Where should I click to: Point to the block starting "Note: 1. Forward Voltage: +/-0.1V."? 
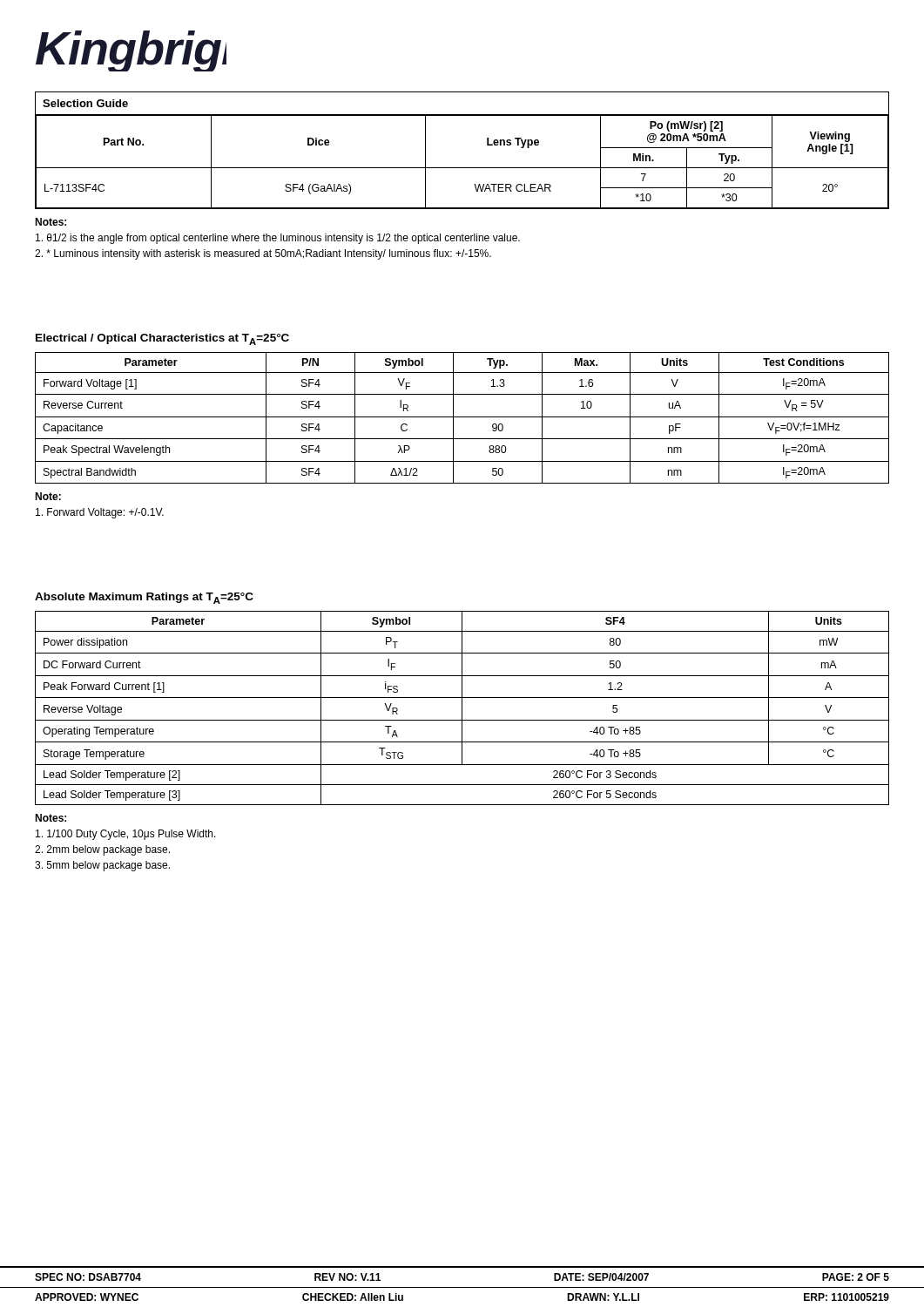click(x=48, y=496)
